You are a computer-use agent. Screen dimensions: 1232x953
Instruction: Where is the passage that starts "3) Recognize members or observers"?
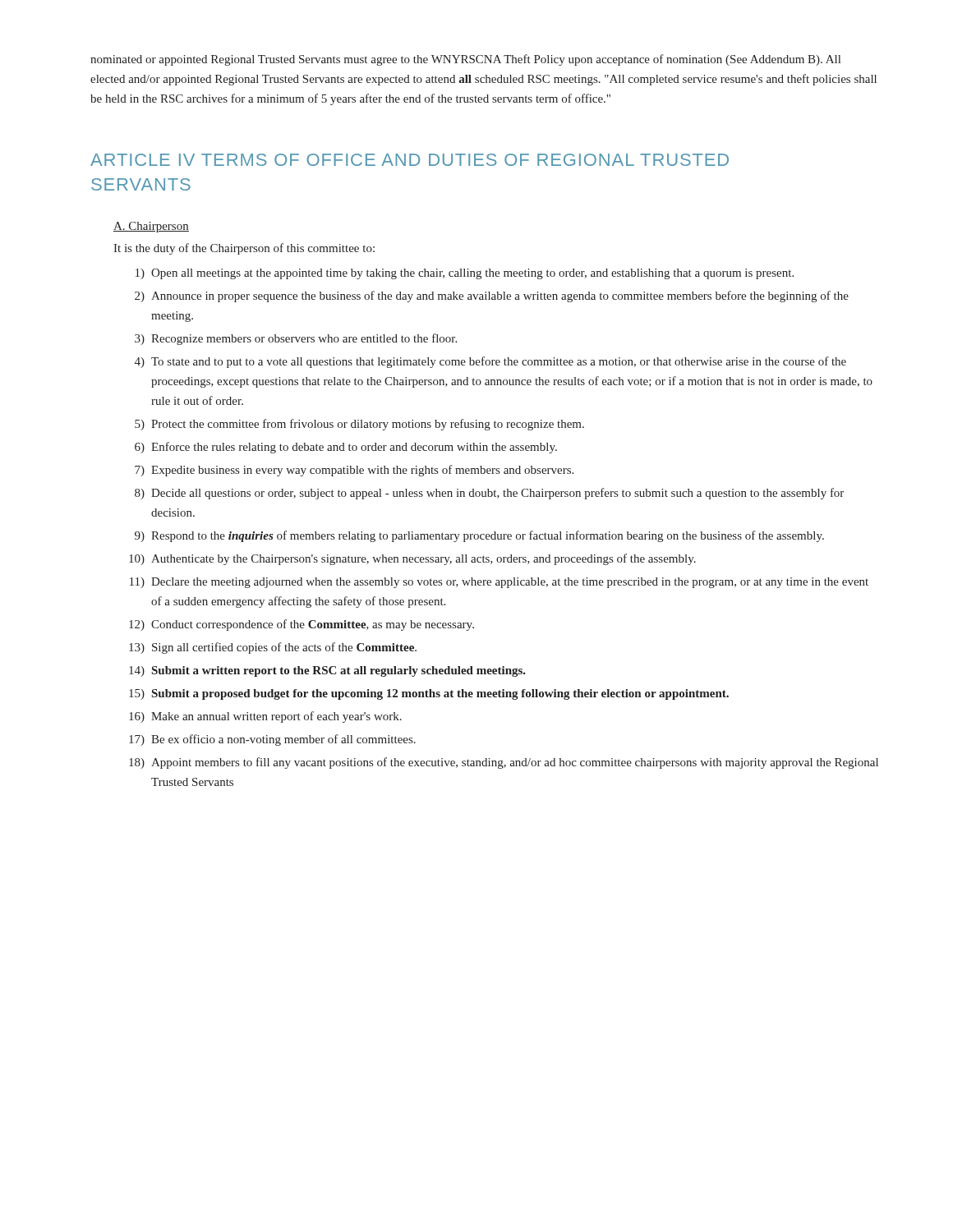(296, 339)
